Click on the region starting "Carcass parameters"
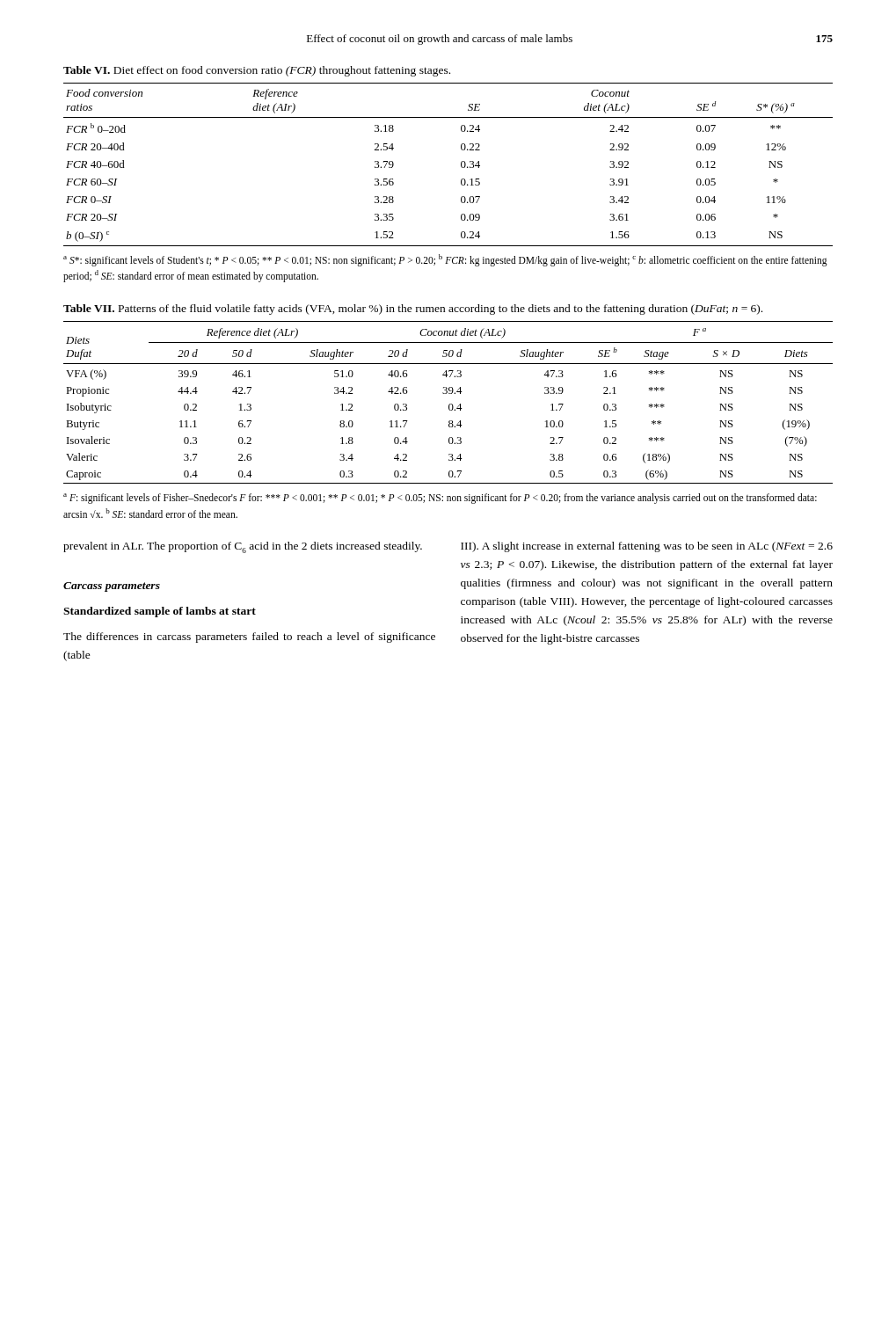This screenshot has height=1319, width=896. click(x=112, y=585)
